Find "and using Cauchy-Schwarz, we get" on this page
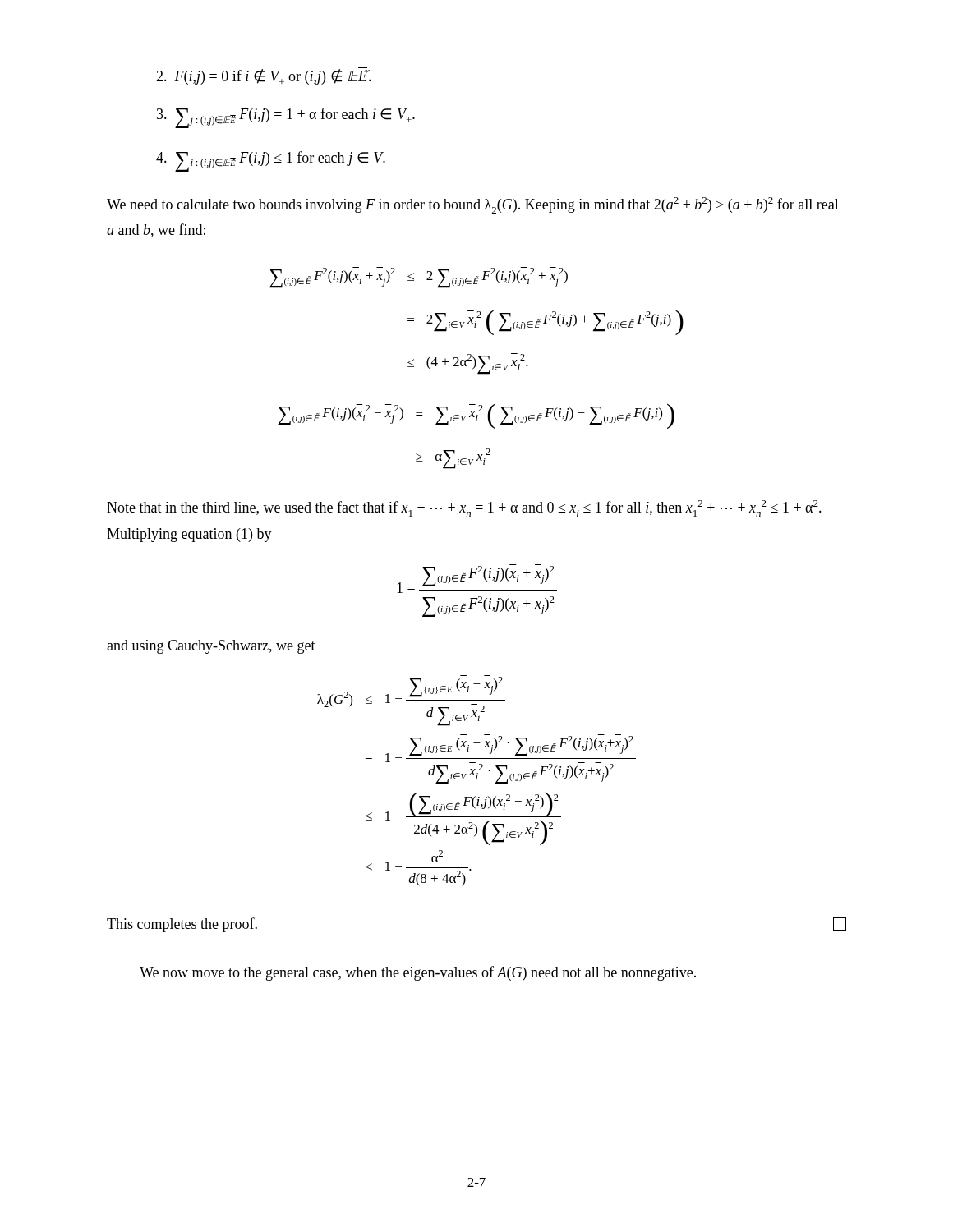 coord(211,645)
